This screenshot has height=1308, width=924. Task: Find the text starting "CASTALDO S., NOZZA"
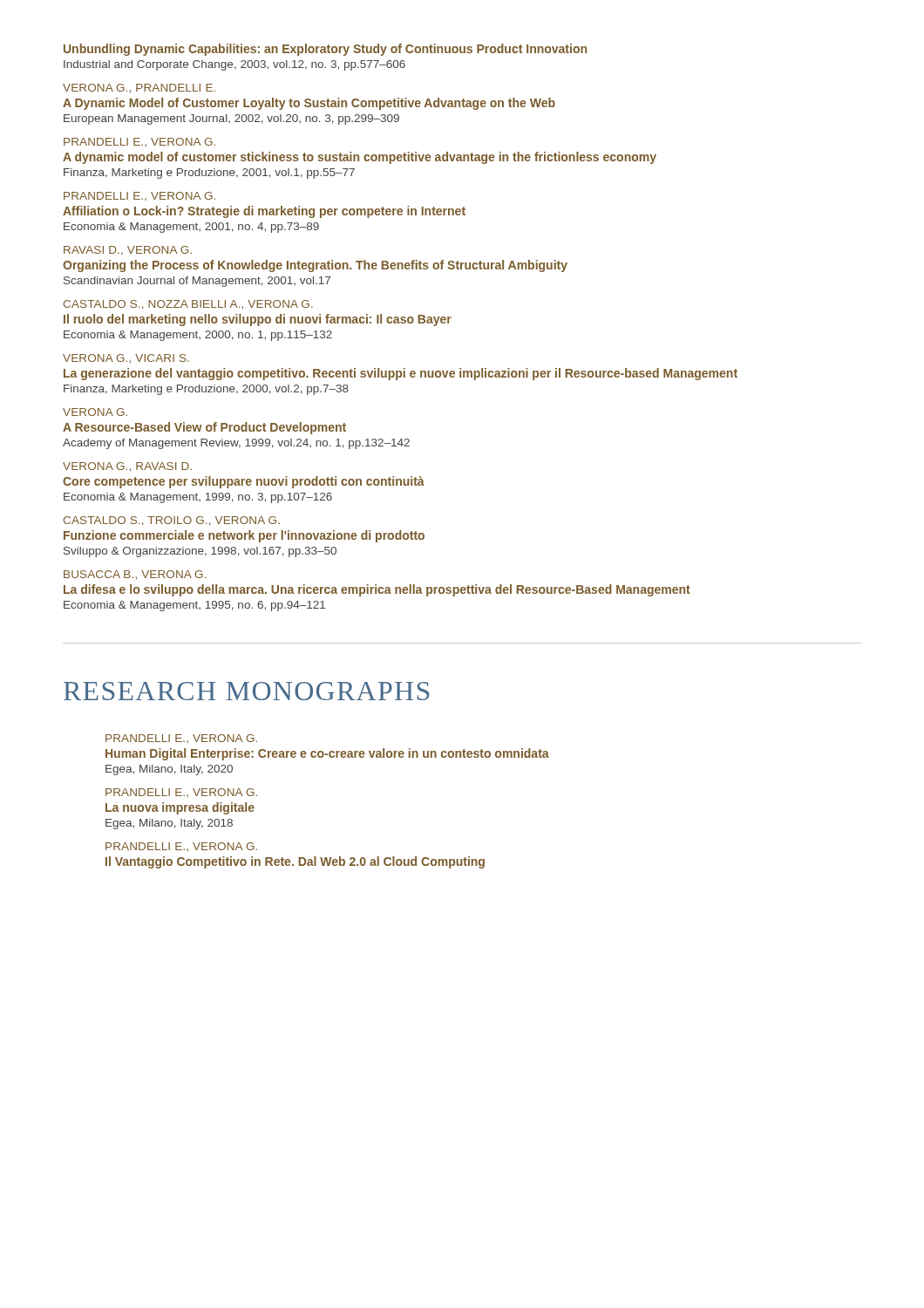462,319
